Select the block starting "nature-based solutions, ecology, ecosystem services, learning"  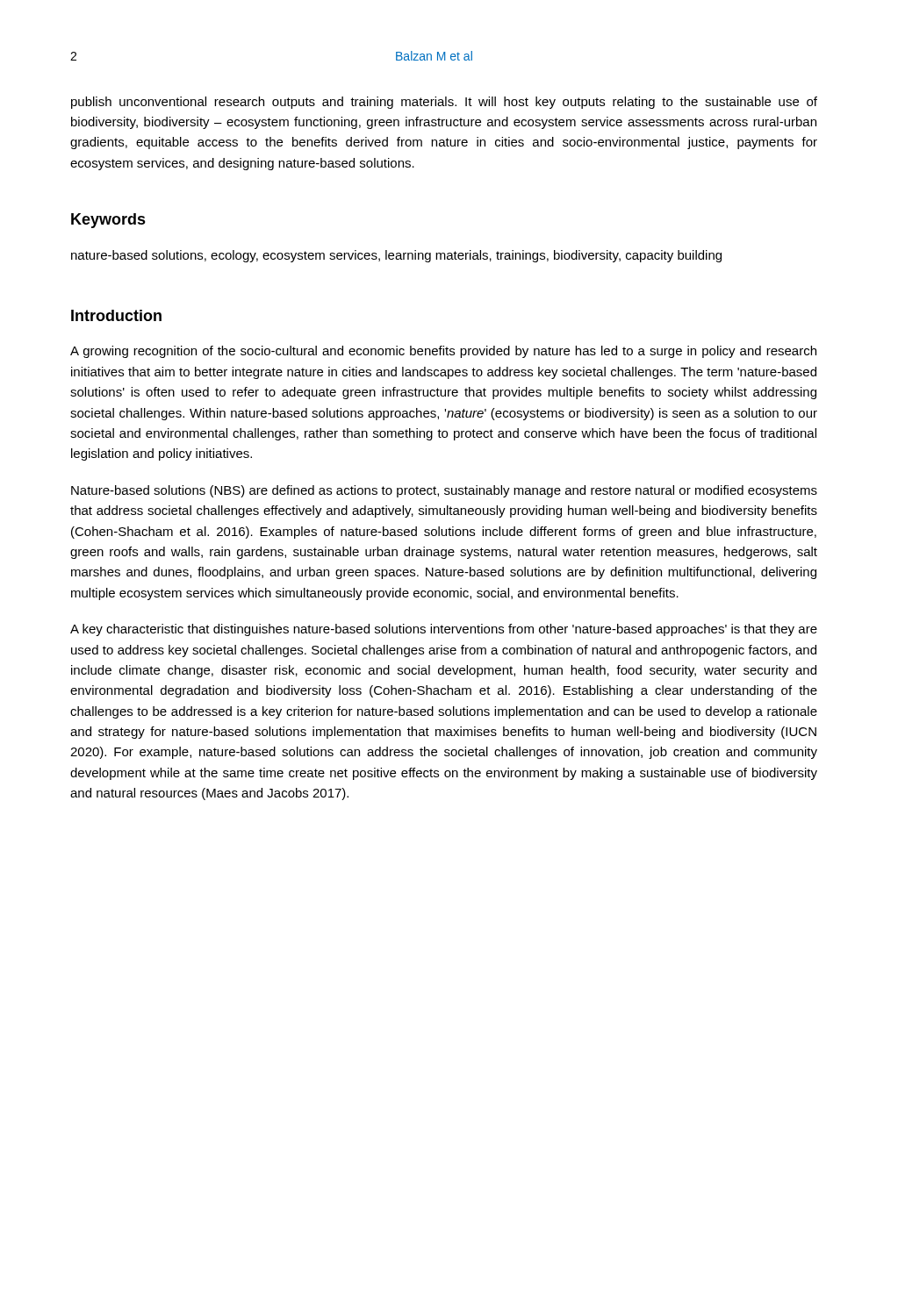[x=396, y=255]
